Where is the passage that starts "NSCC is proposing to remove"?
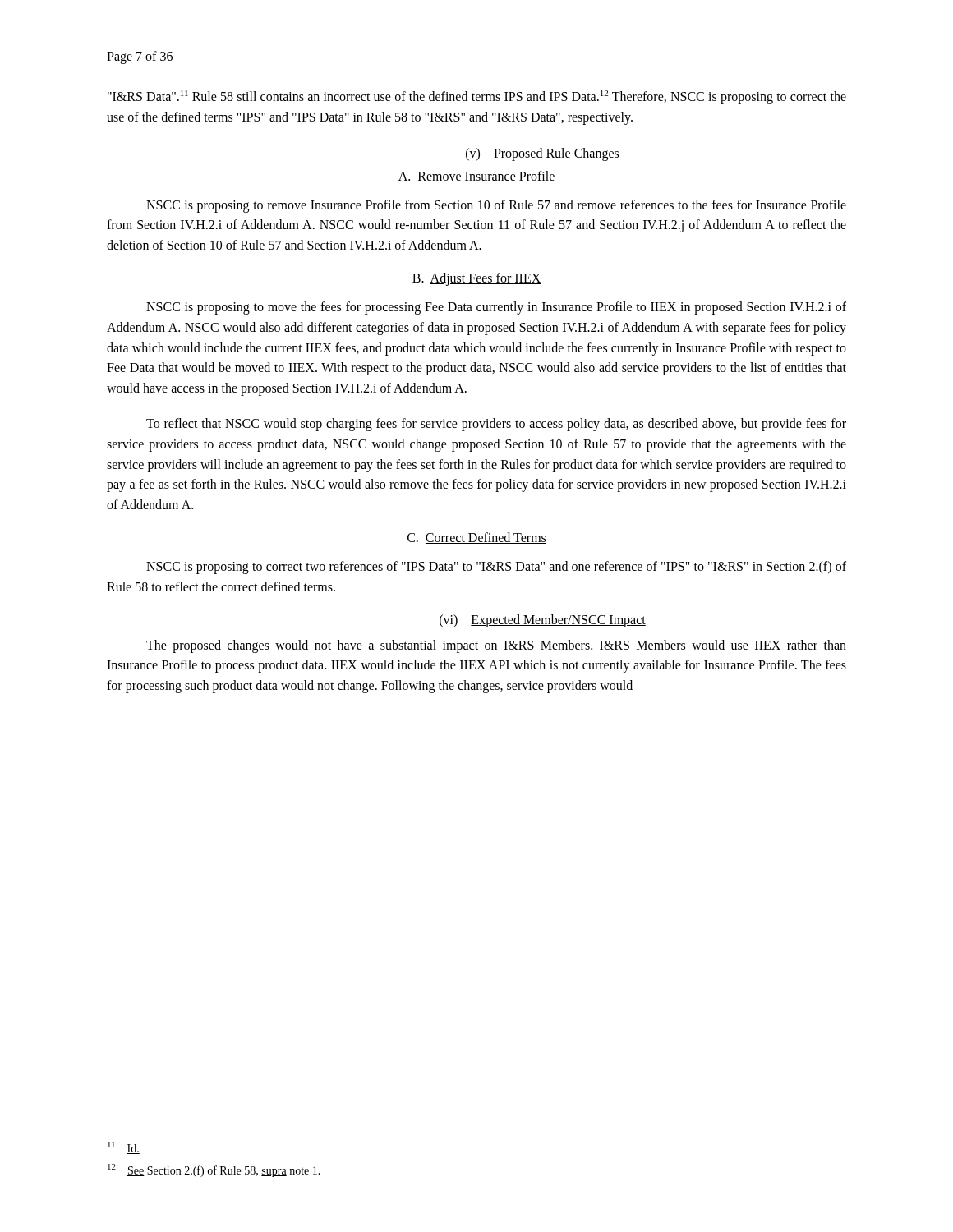This screenshot has height=1232, width=953. [476, 225]
